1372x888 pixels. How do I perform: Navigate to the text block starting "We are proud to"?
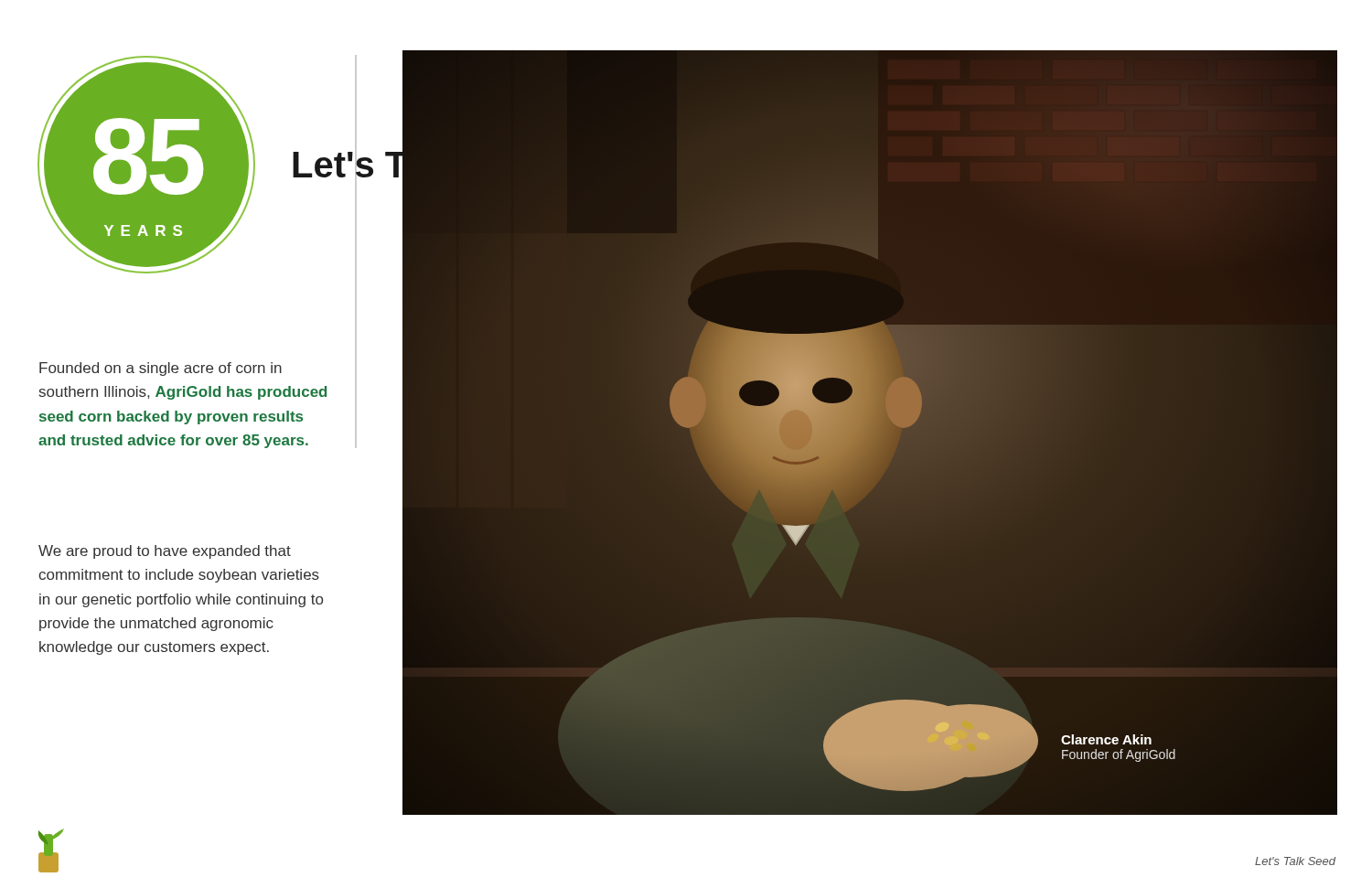point(185,600)
